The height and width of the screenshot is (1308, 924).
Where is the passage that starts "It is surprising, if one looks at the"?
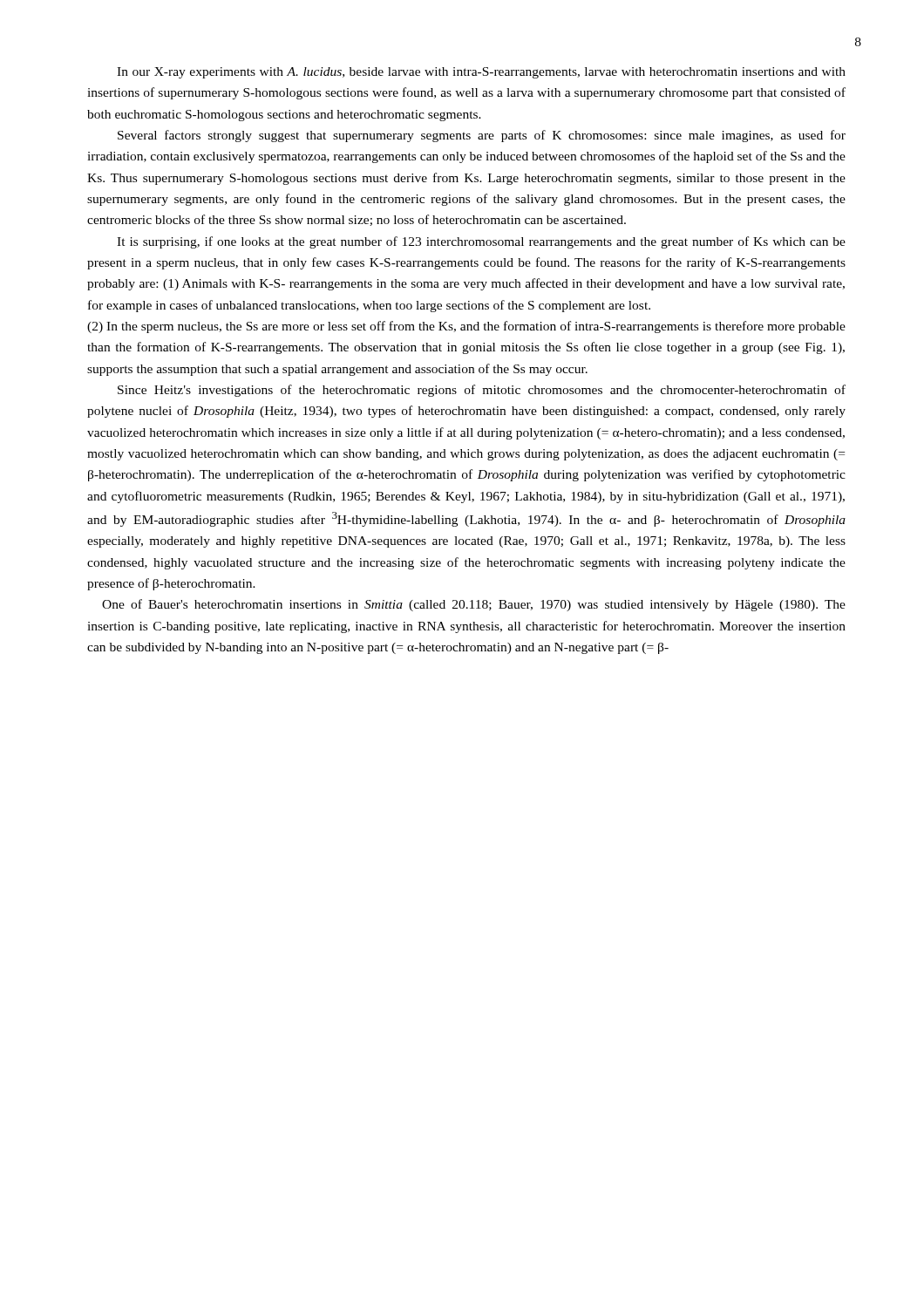click(466, 273)
